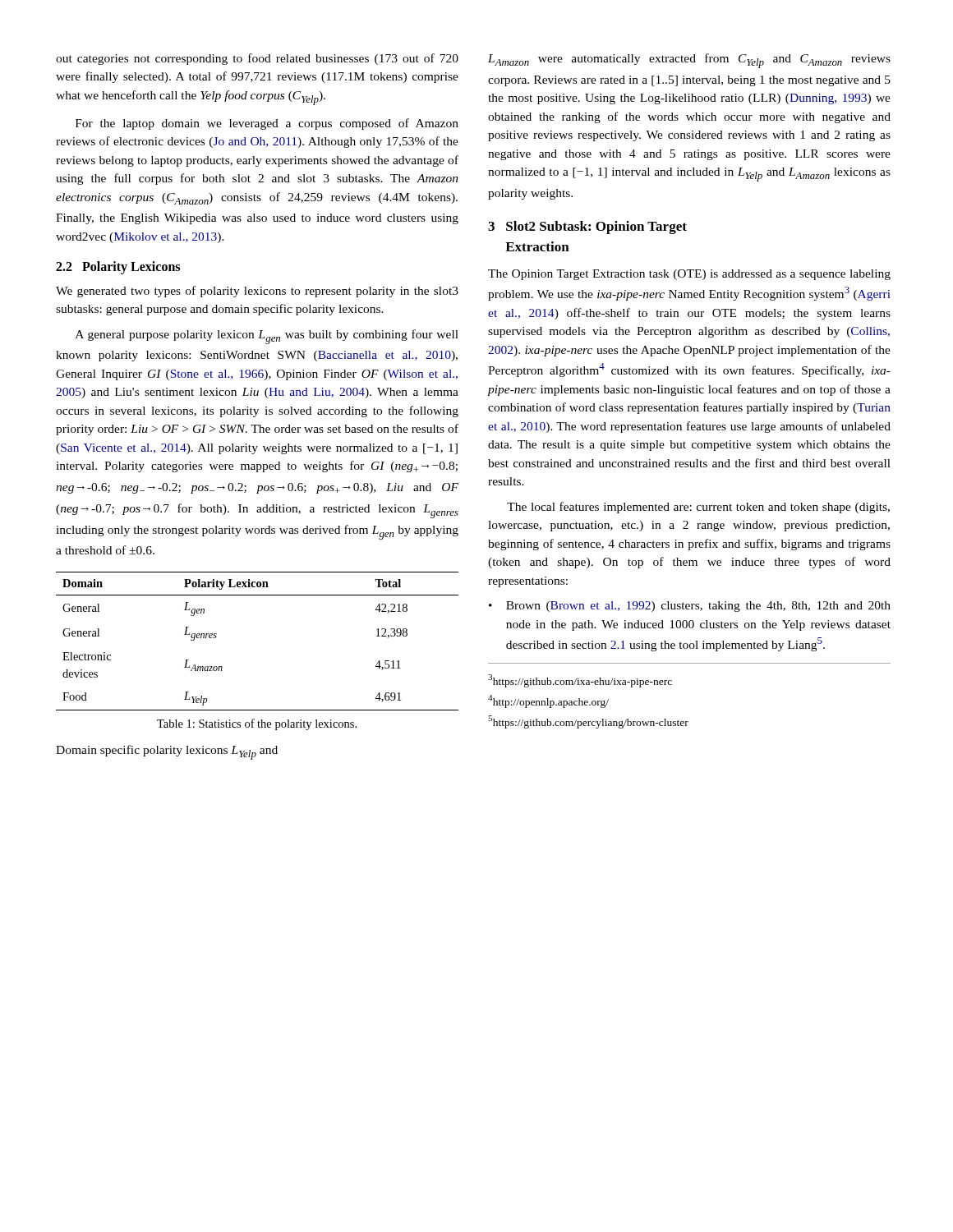Viewport: 953px width, 1232px height.
Task: Navigate to the region starting "The local features"
Action: (689, 544)
